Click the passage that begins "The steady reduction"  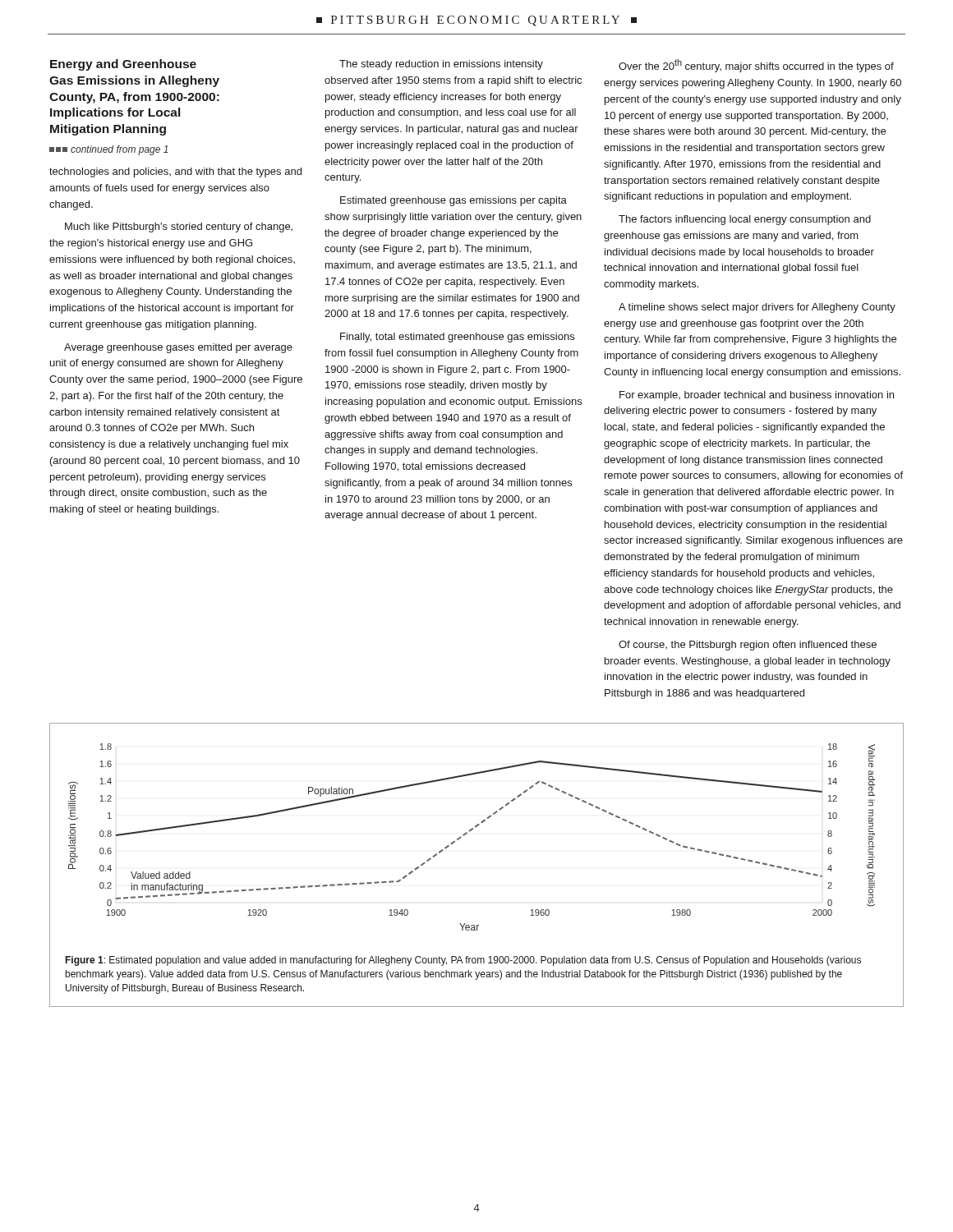point(453,290)
